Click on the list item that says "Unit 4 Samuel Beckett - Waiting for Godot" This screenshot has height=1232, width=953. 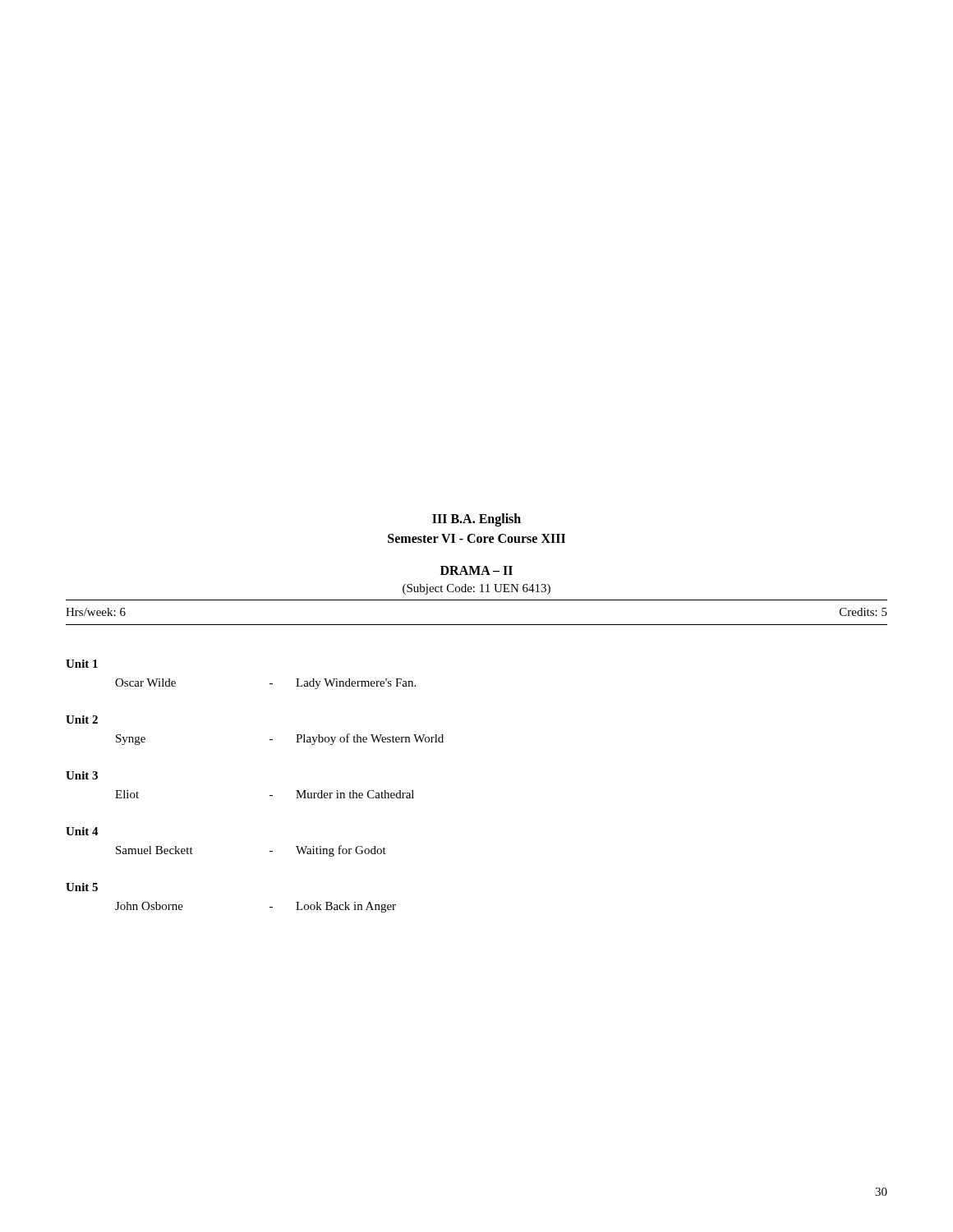click(x=82, y=831)
